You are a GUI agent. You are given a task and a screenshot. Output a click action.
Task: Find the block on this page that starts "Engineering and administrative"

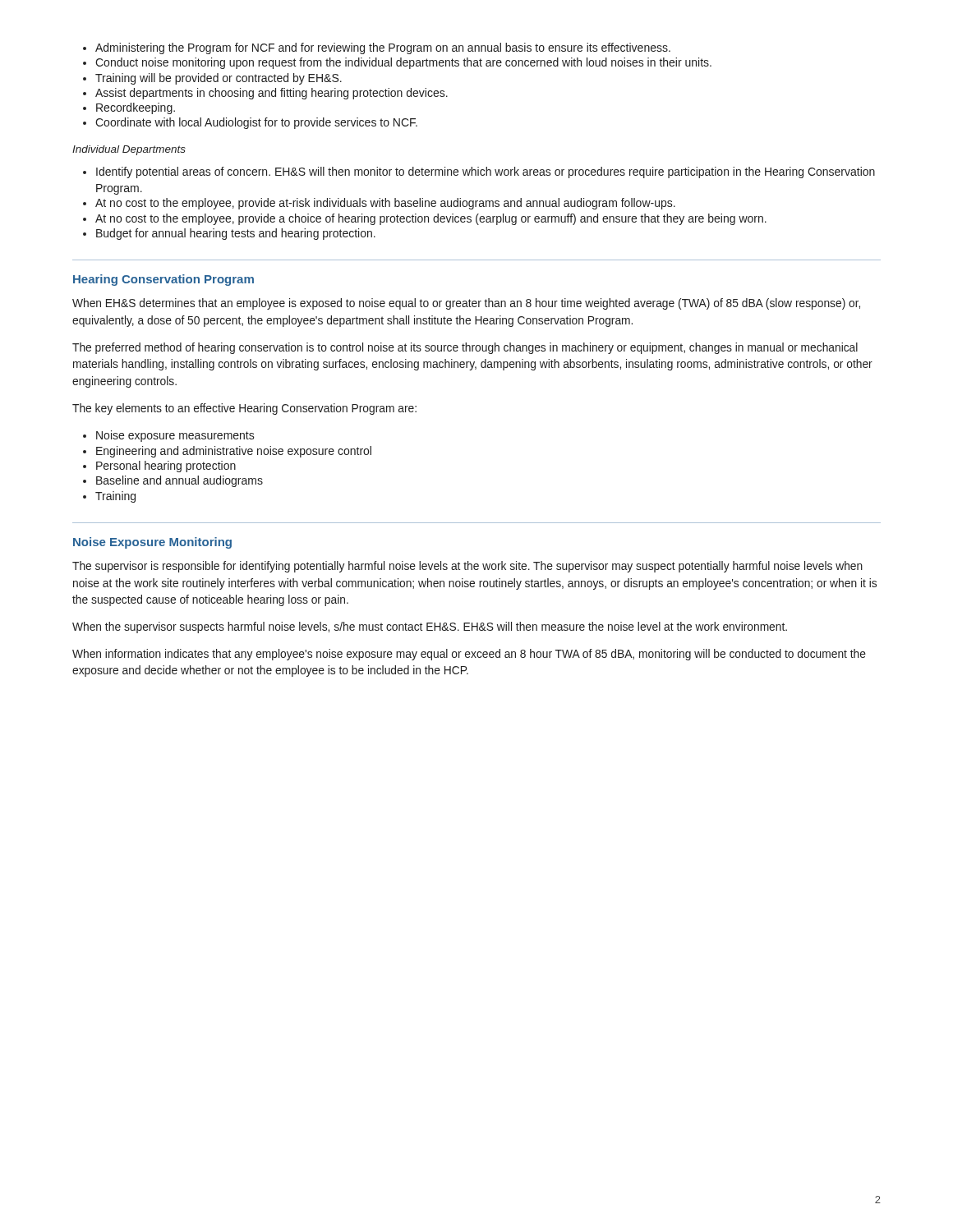tap(227, 452)
